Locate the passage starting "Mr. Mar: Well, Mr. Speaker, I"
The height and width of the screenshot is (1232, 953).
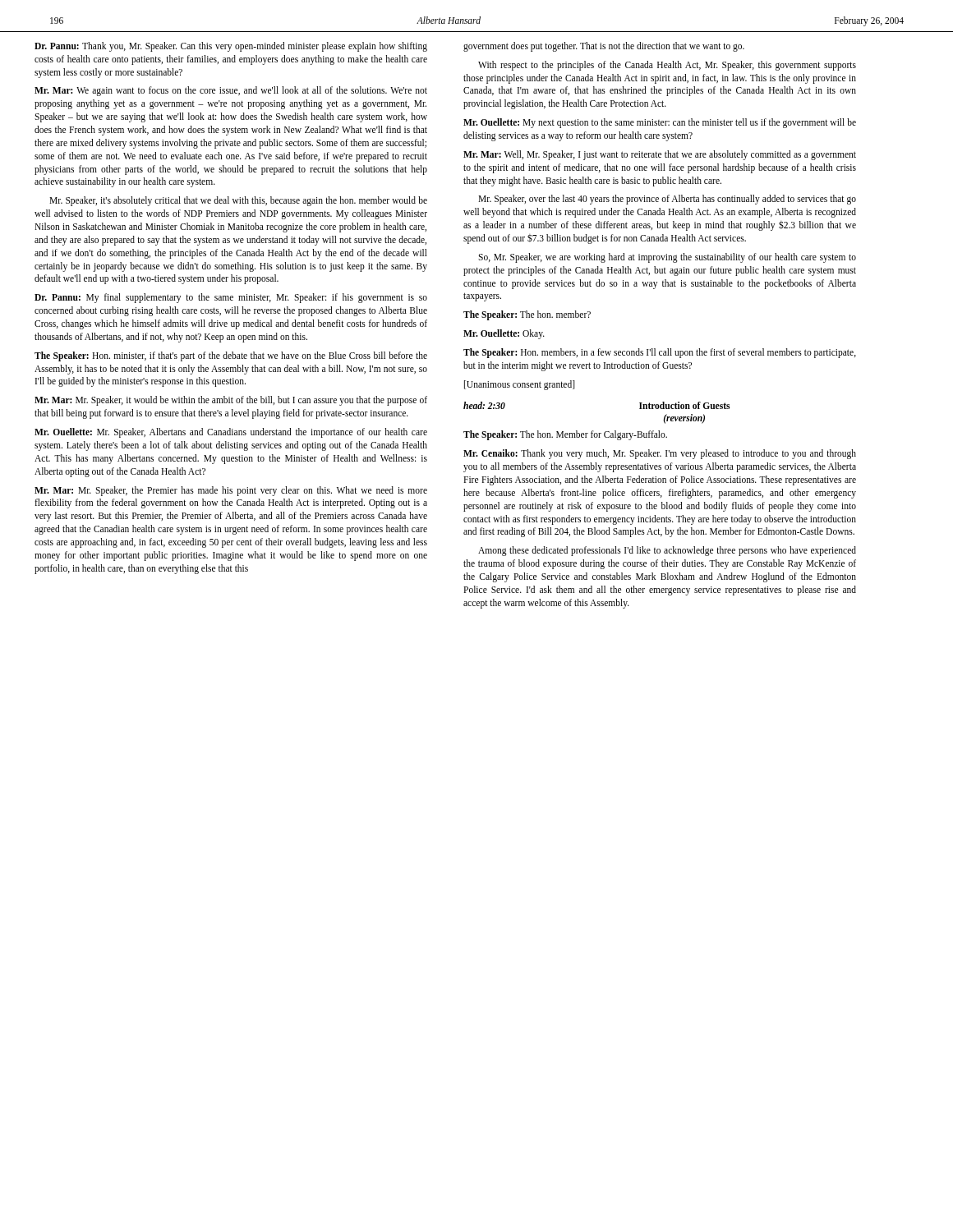coord(660,226)
